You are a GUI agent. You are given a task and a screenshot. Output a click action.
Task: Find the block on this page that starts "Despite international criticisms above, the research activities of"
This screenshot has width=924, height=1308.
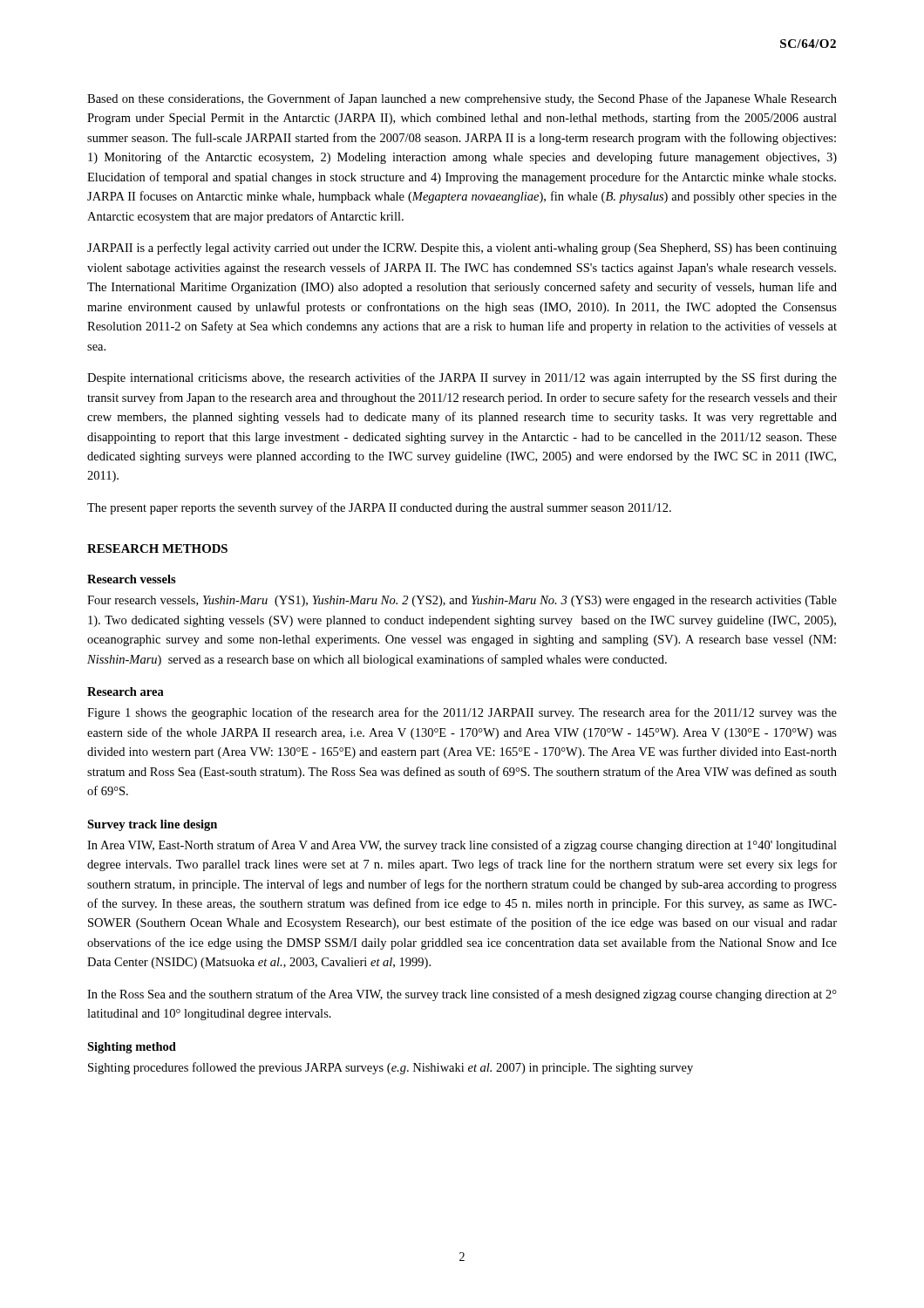click(x=462, y=427)
